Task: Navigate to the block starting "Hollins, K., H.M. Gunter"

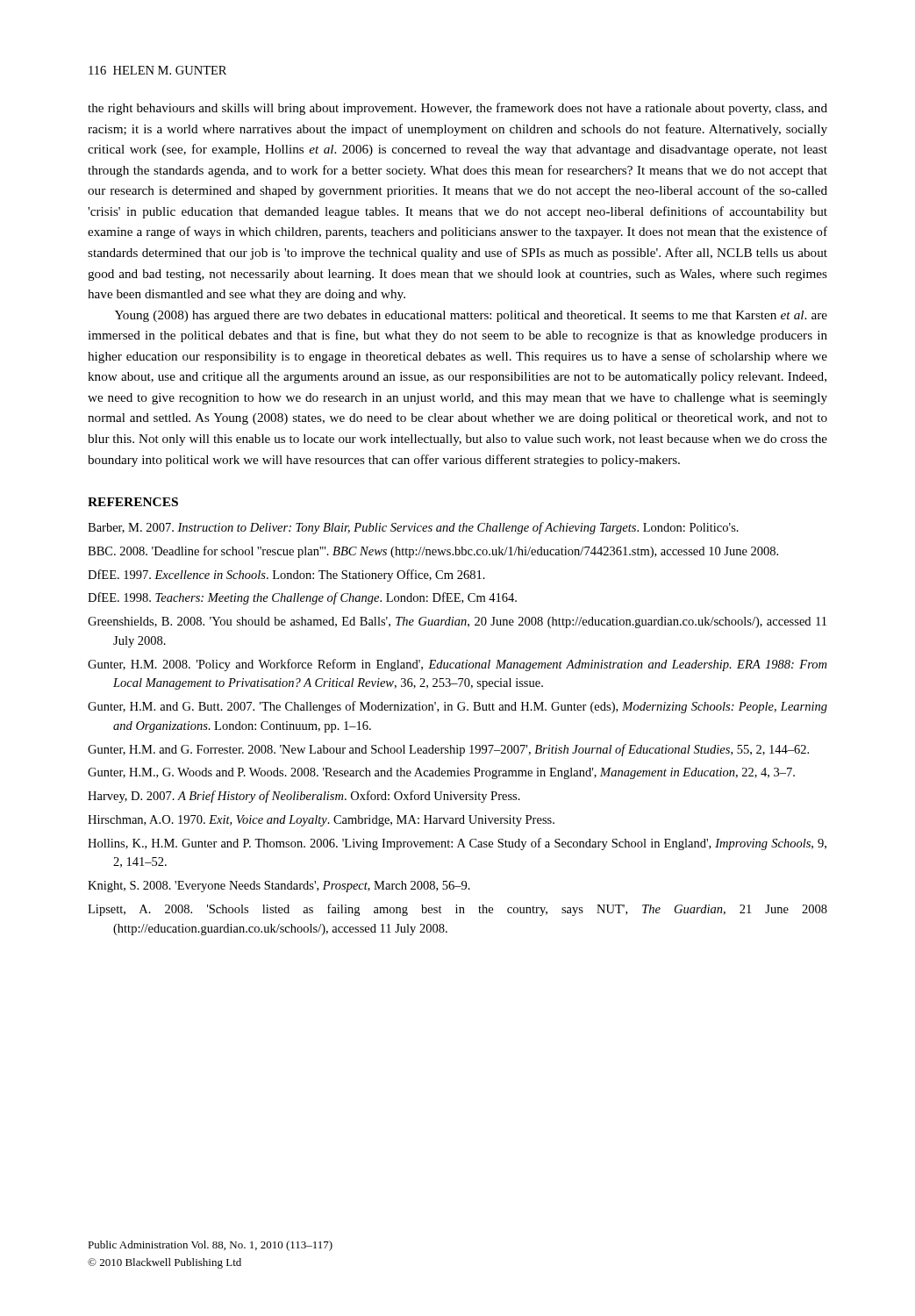Action: (458, 852)
